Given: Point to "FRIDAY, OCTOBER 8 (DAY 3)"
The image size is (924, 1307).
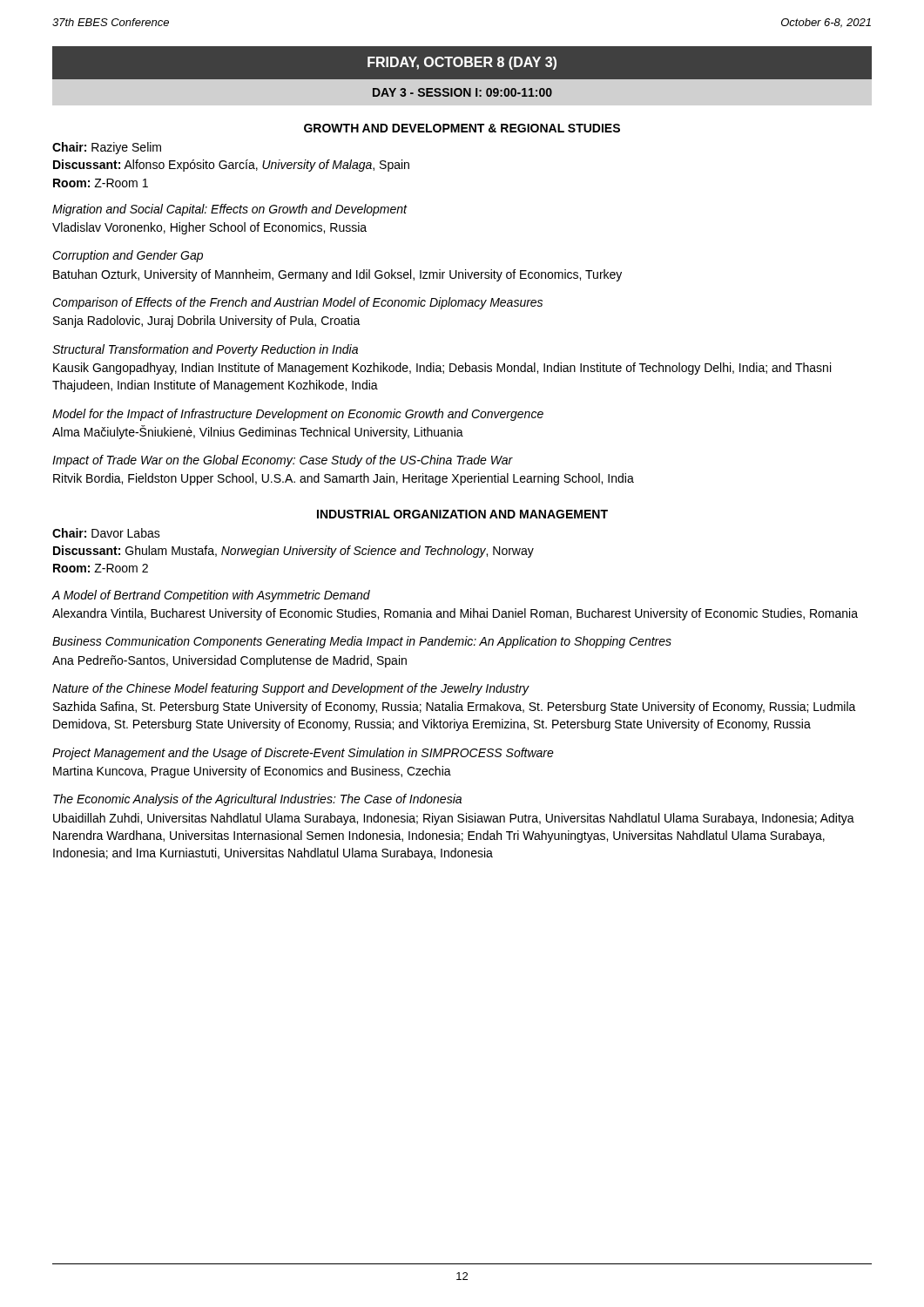Looking at the screenshot, I should click(462, 62).
